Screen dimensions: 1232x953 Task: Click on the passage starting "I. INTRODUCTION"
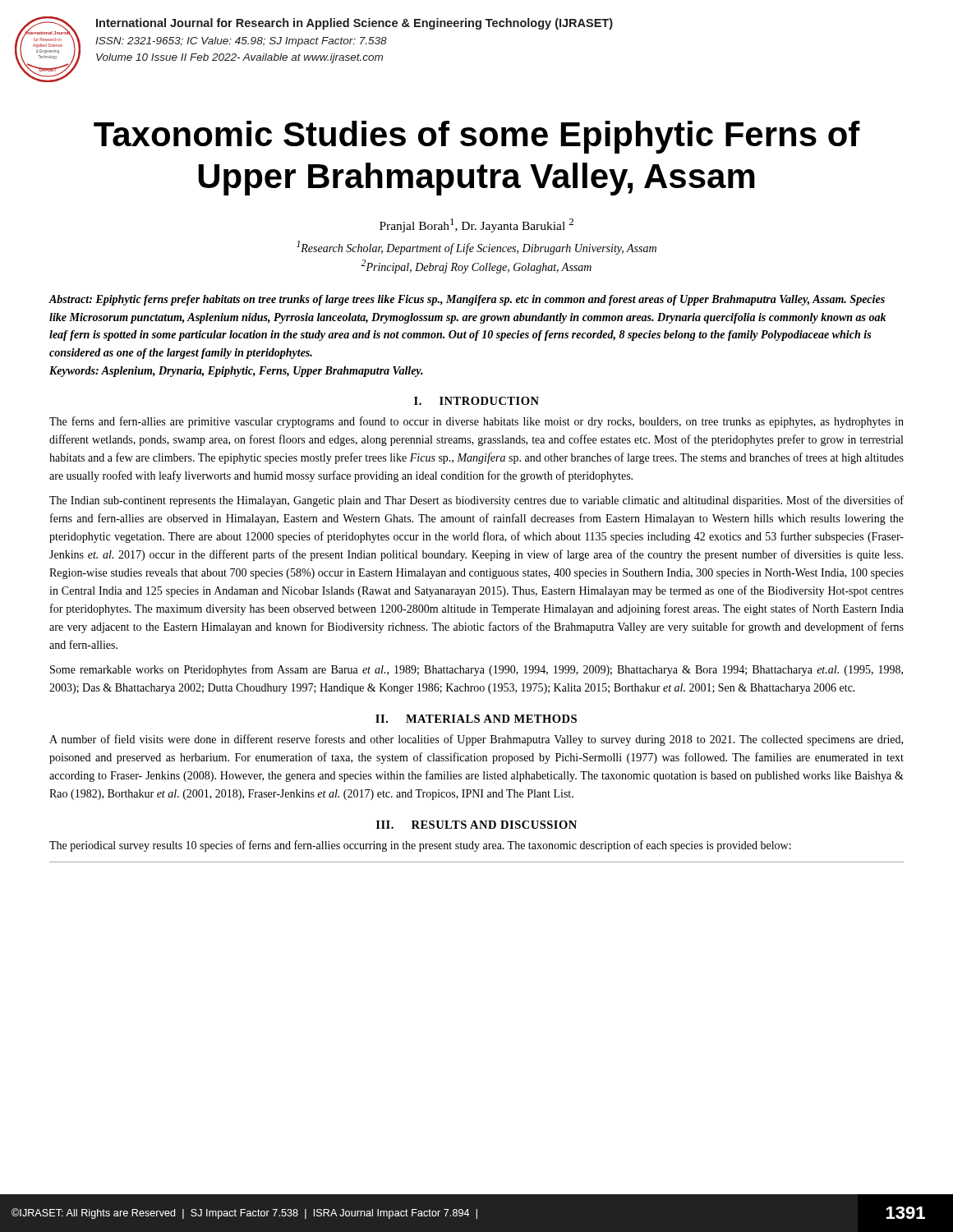click(x=476, y=401)
